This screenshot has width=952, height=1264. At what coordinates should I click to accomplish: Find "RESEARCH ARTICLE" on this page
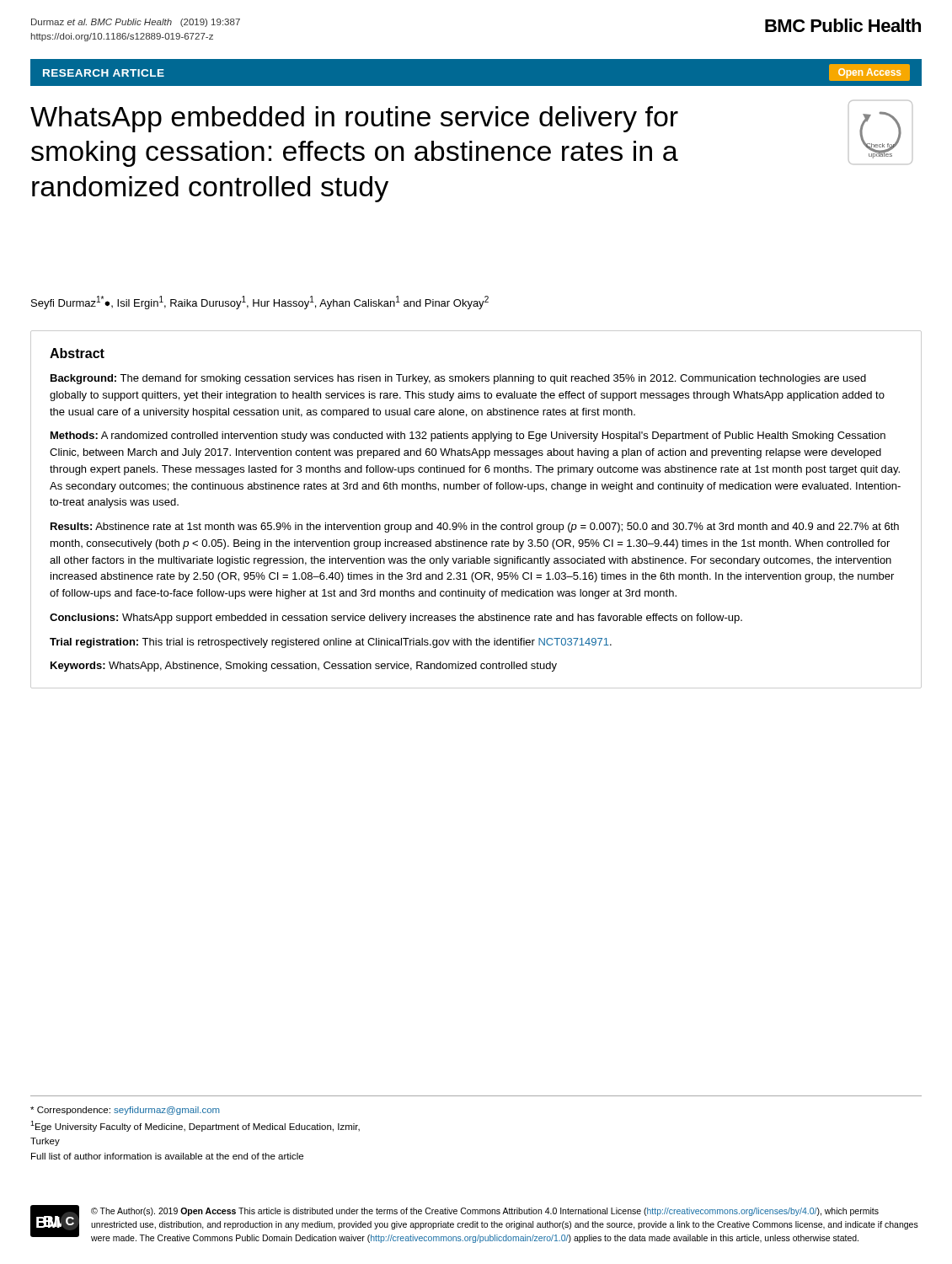(x=103, y=72)
